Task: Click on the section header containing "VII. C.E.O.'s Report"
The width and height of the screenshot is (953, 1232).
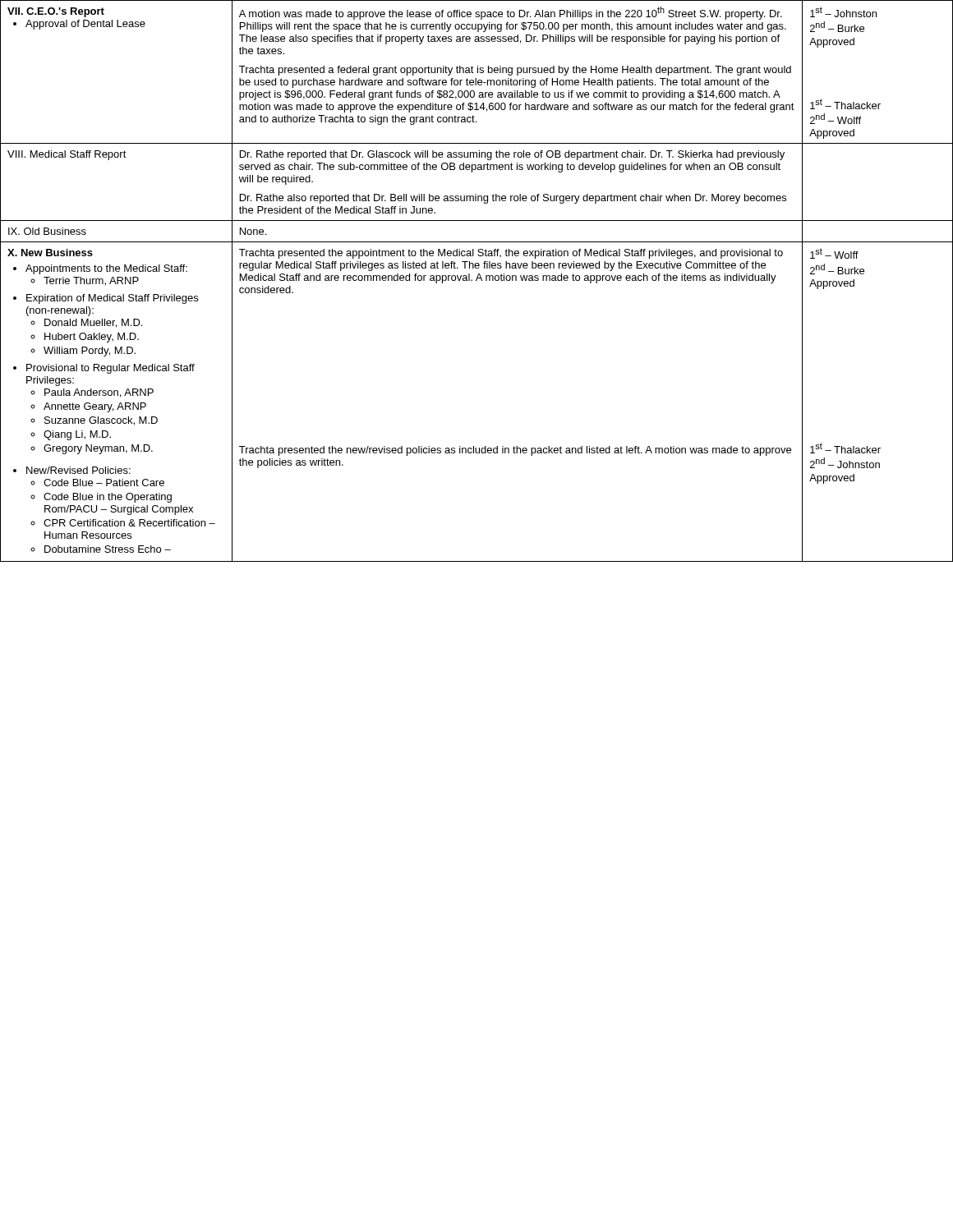Action: point(56,11)
